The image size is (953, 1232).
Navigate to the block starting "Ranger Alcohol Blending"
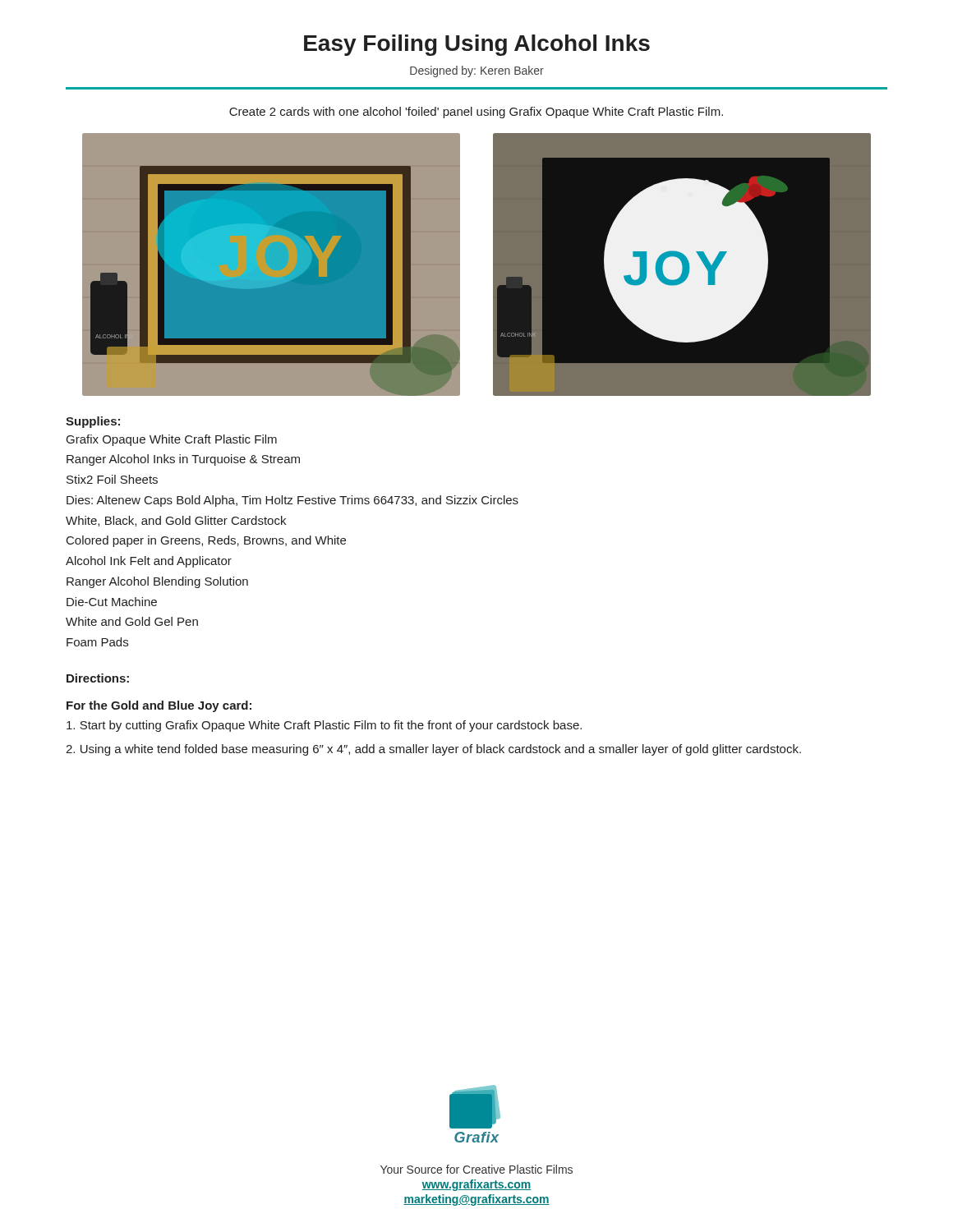point(157,581)
